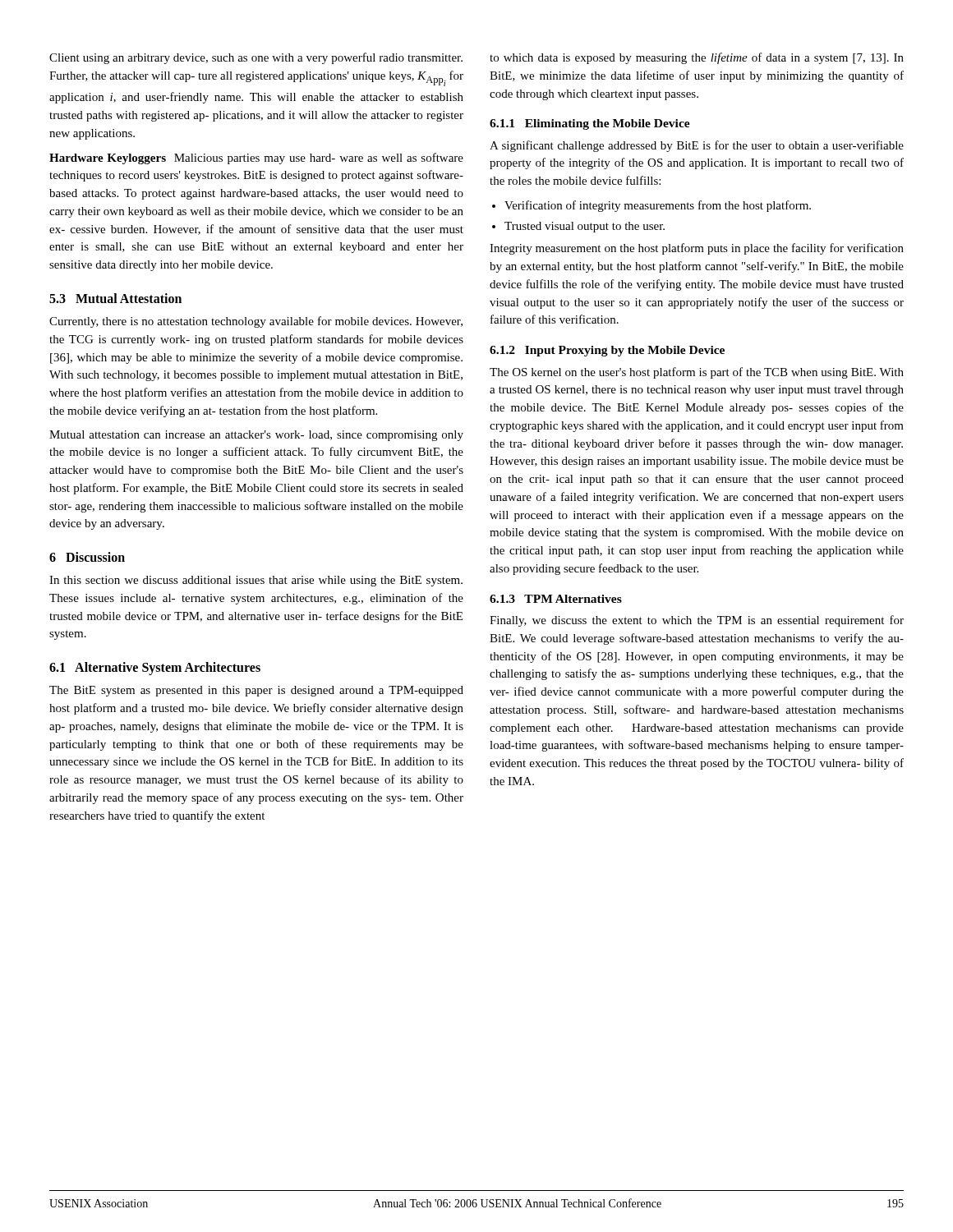Select the text block containing "Currently, there is no attestation technology available"
This screenshot has width=953, height=1232.
256,423
